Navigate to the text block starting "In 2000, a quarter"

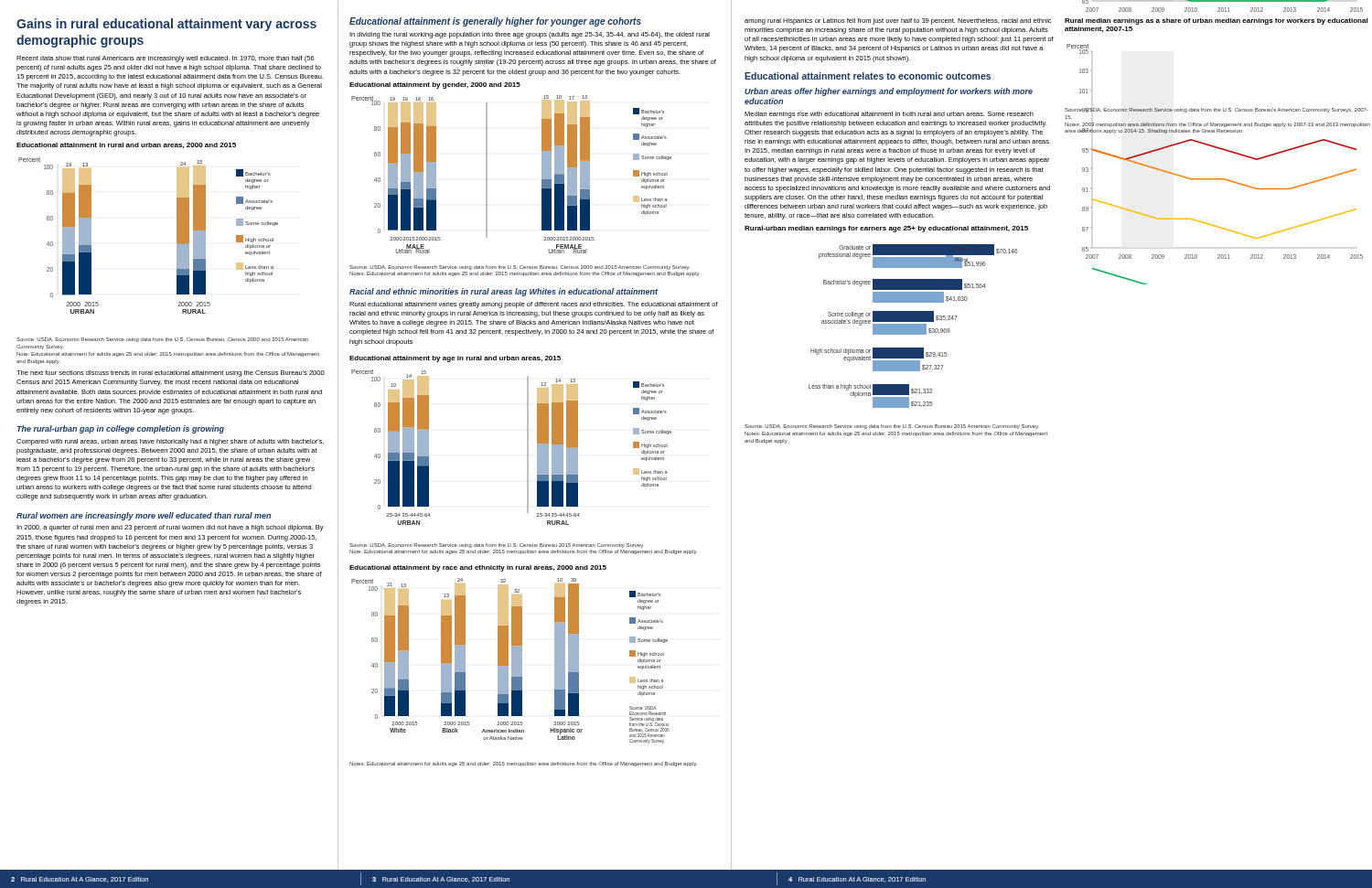[171, 565]
